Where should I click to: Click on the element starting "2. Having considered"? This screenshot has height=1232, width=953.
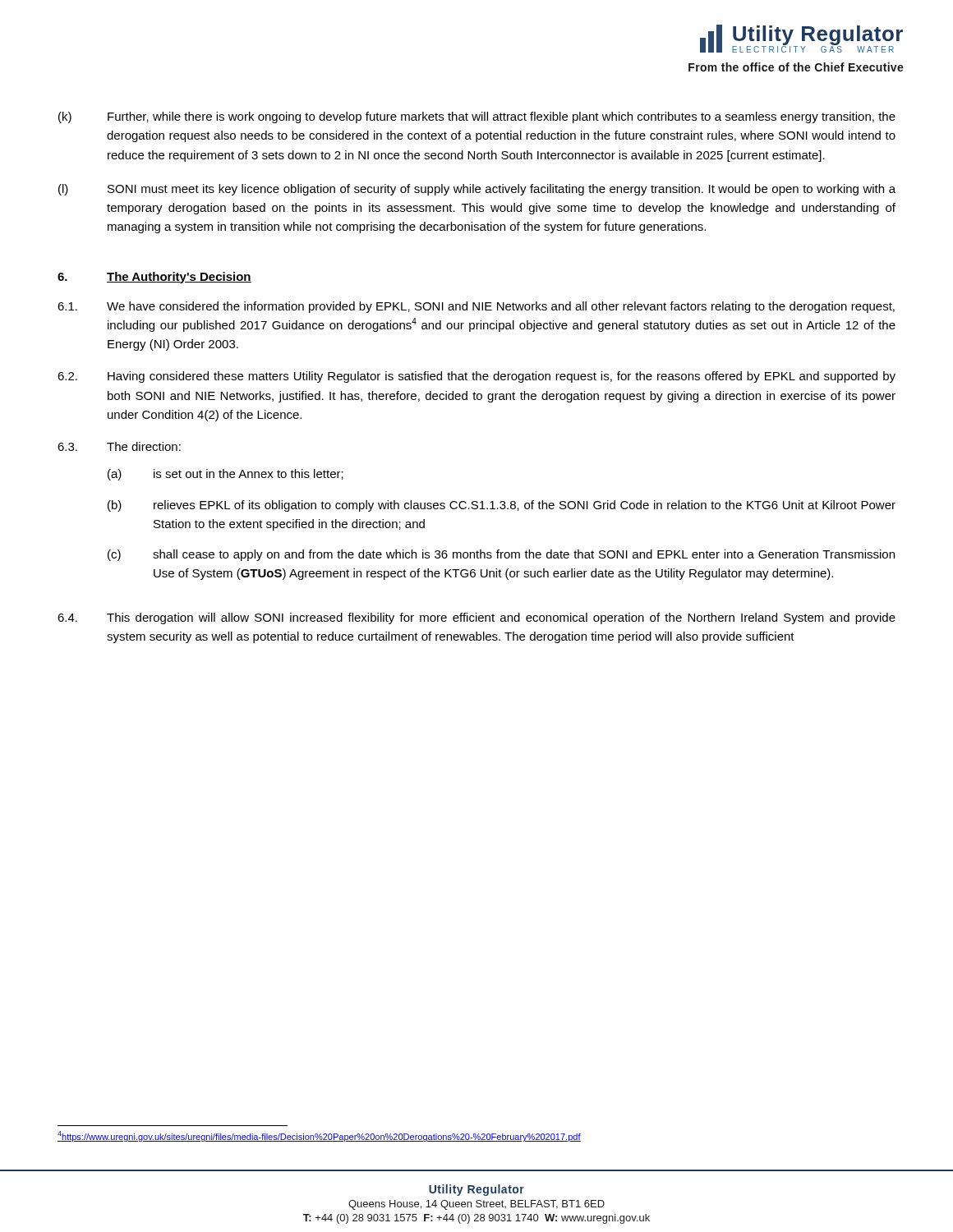pyautogui.click(x=476, y=395)
